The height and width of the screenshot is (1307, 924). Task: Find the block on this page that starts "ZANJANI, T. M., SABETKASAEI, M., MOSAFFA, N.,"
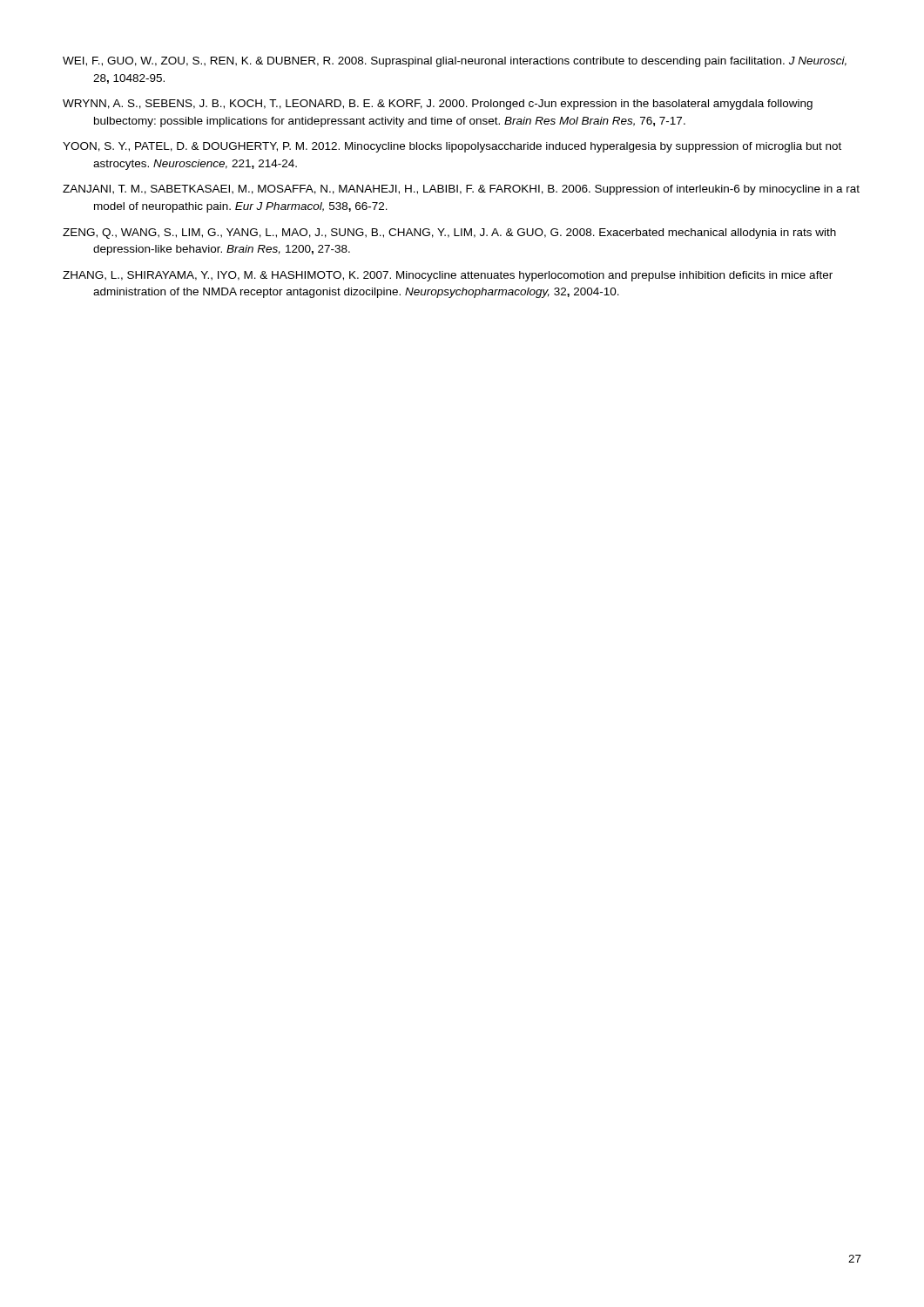click(461, 197)
